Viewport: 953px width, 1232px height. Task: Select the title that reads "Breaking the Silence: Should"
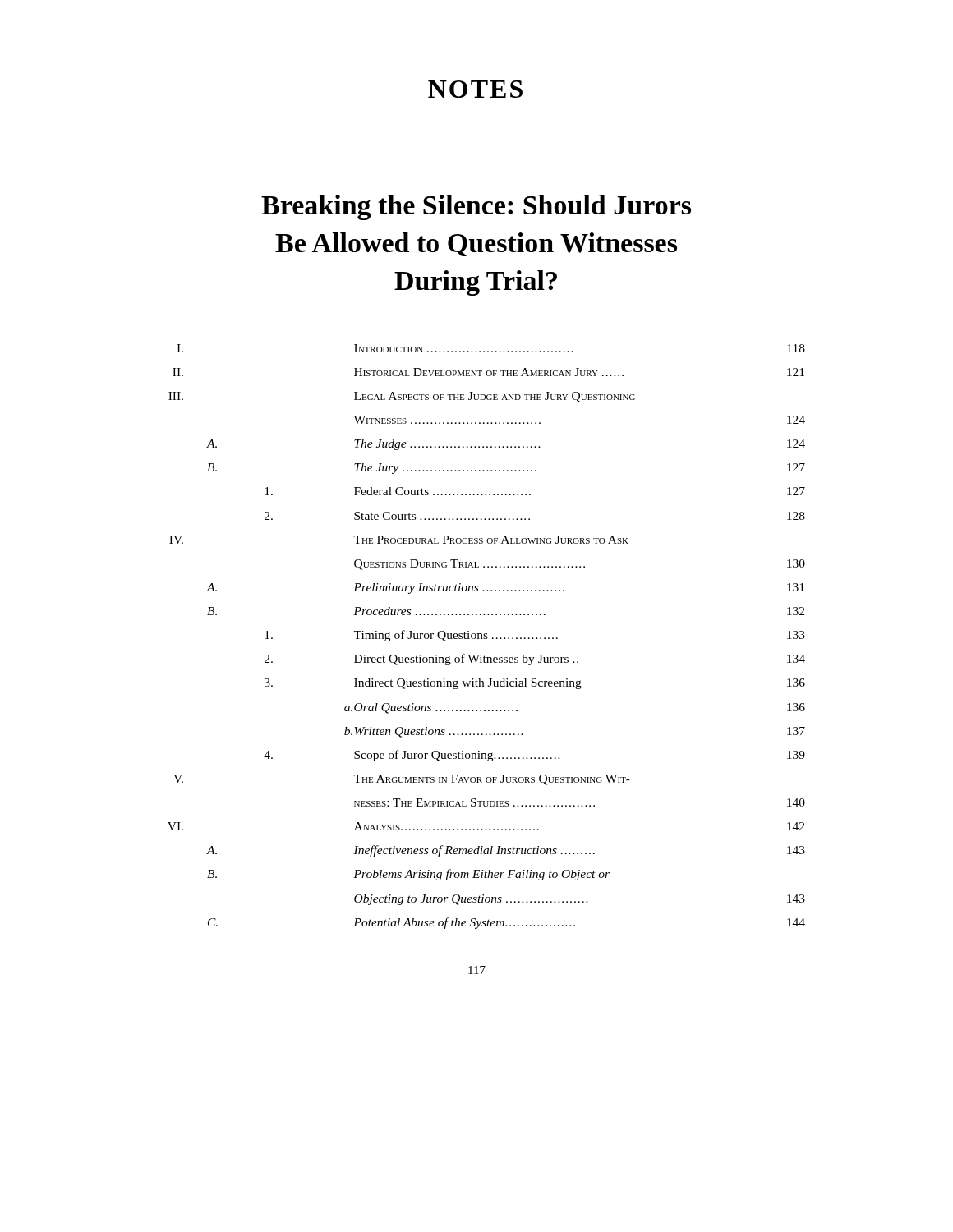point(476,243)
